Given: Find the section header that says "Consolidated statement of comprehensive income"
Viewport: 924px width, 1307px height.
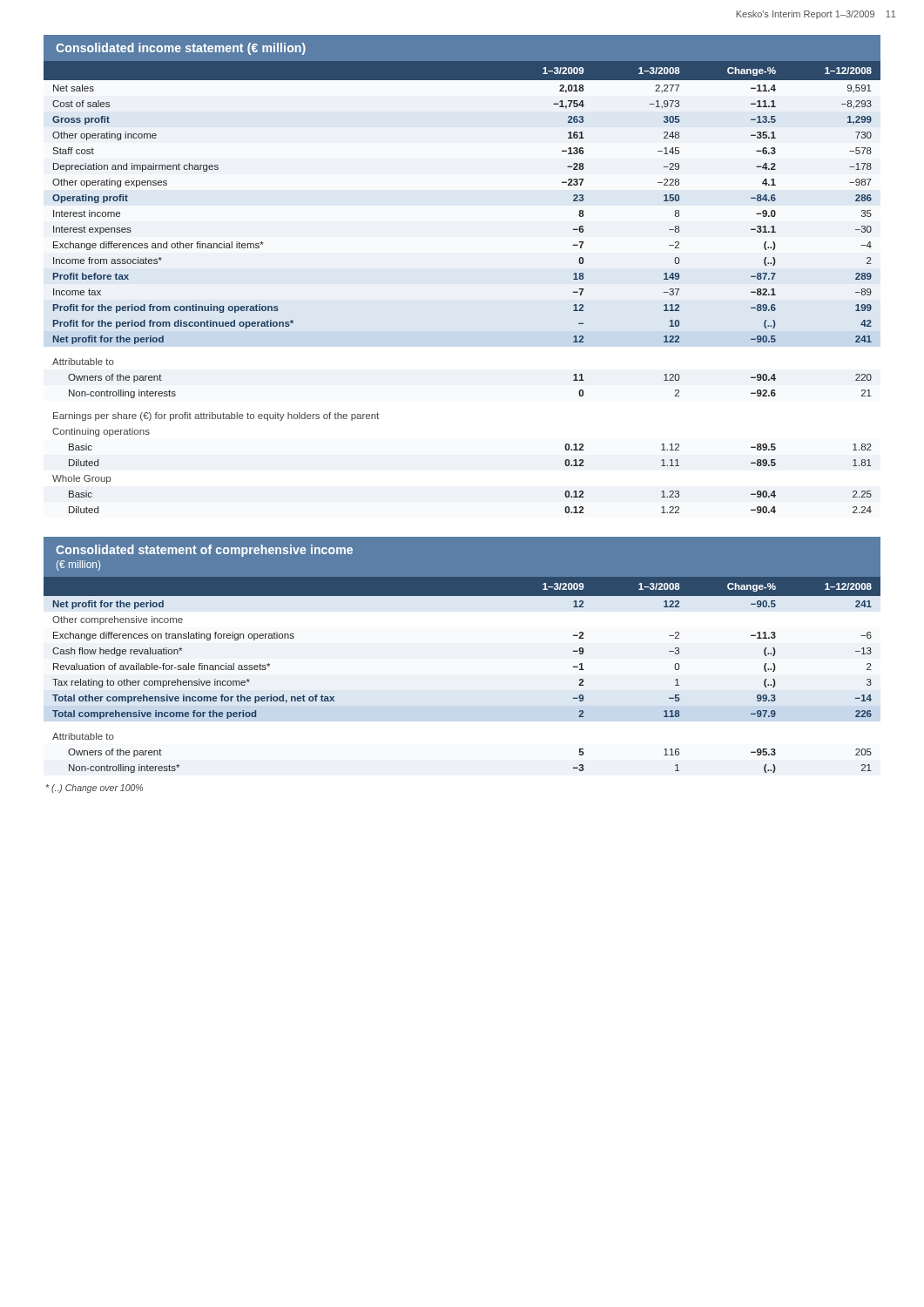Looking at the screenshot, I should [x=205, y=550].
